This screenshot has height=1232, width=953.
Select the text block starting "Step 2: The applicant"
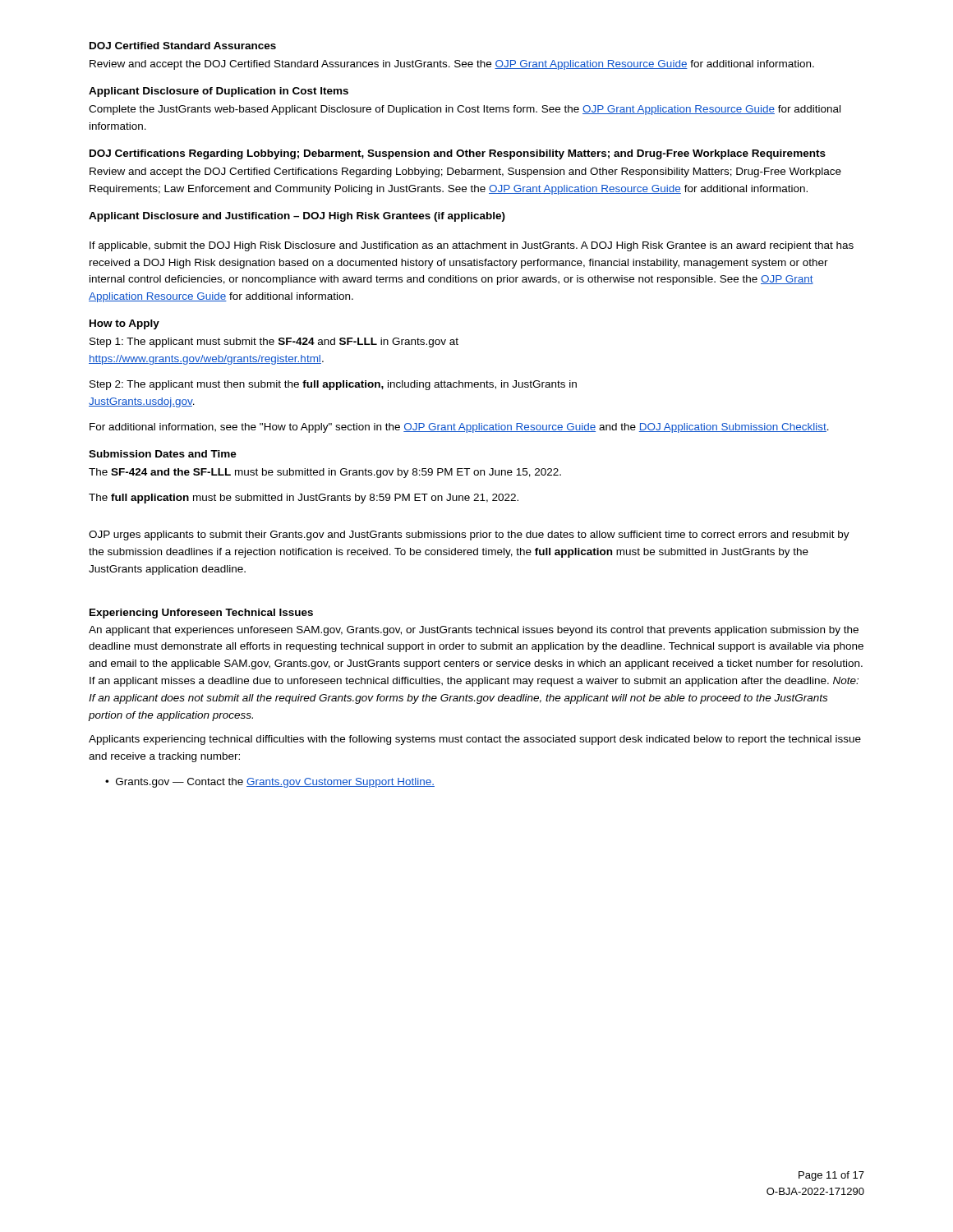tap(333, 393)
